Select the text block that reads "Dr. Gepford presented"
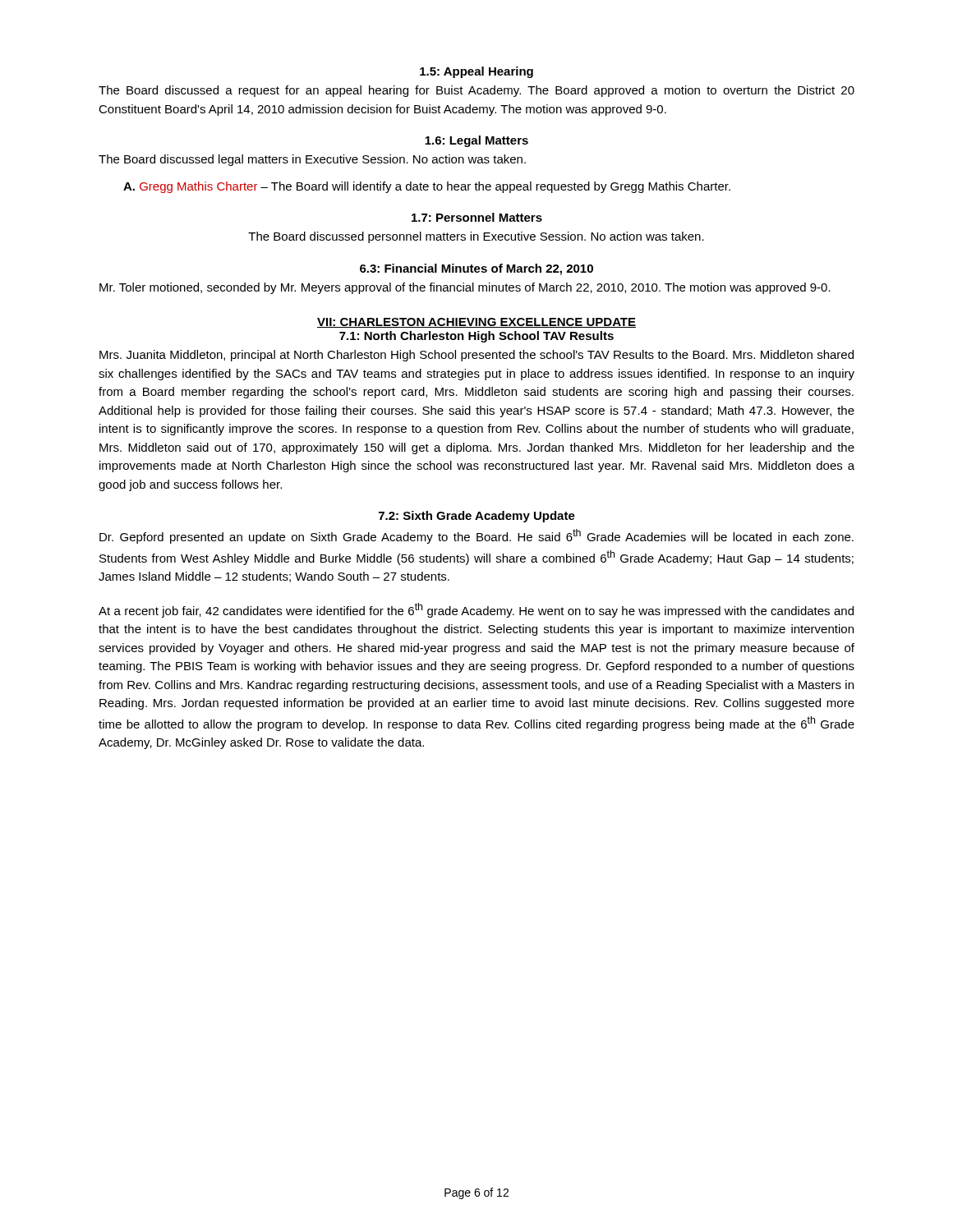The image size is (953, 1232). 476,555
